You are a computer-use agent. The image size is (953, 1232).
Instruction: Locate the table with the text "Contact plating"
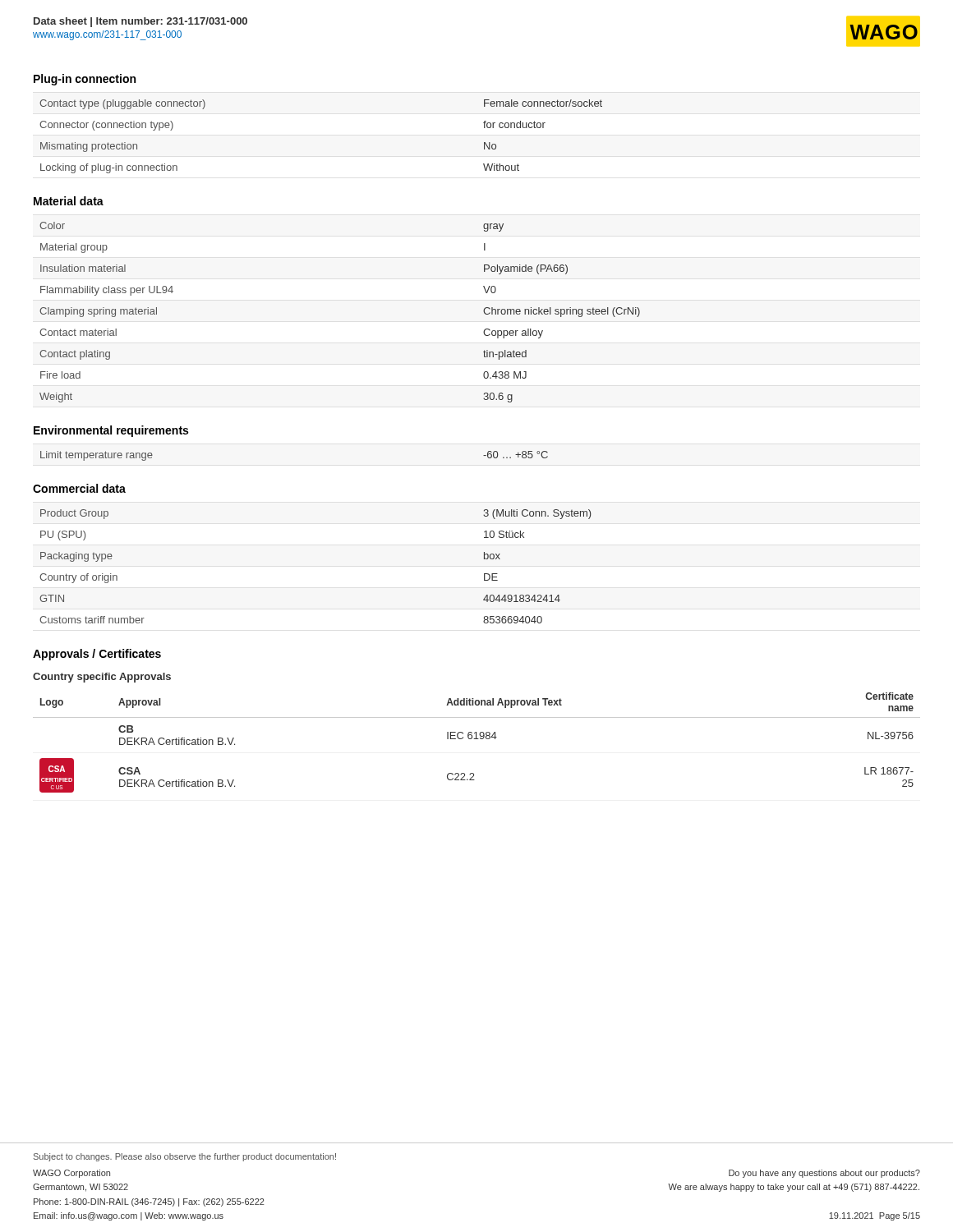click(x=476, y=311)
